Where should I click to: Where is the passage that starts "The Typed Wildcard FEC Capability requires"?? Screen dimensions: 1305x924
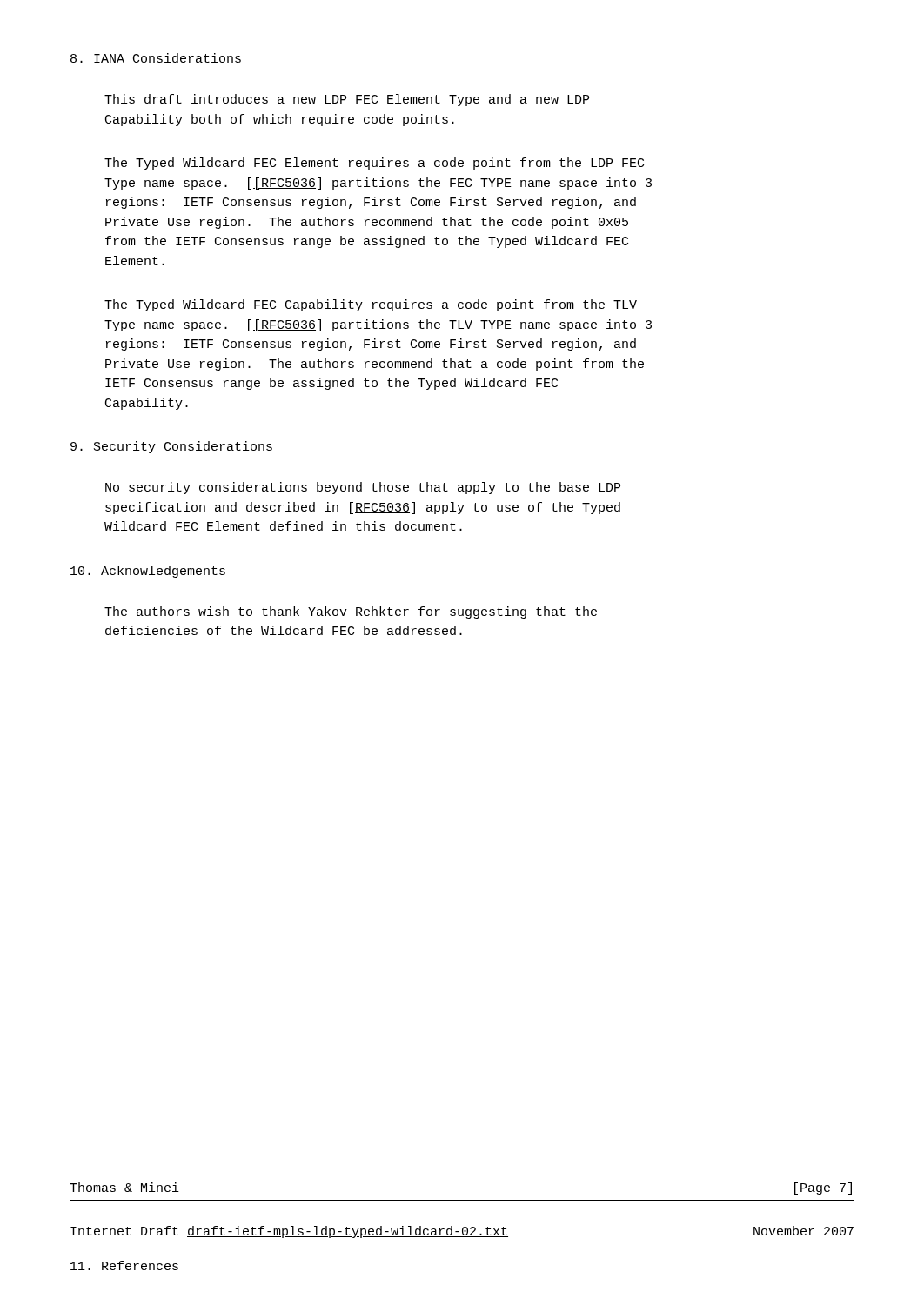[379, 355]
